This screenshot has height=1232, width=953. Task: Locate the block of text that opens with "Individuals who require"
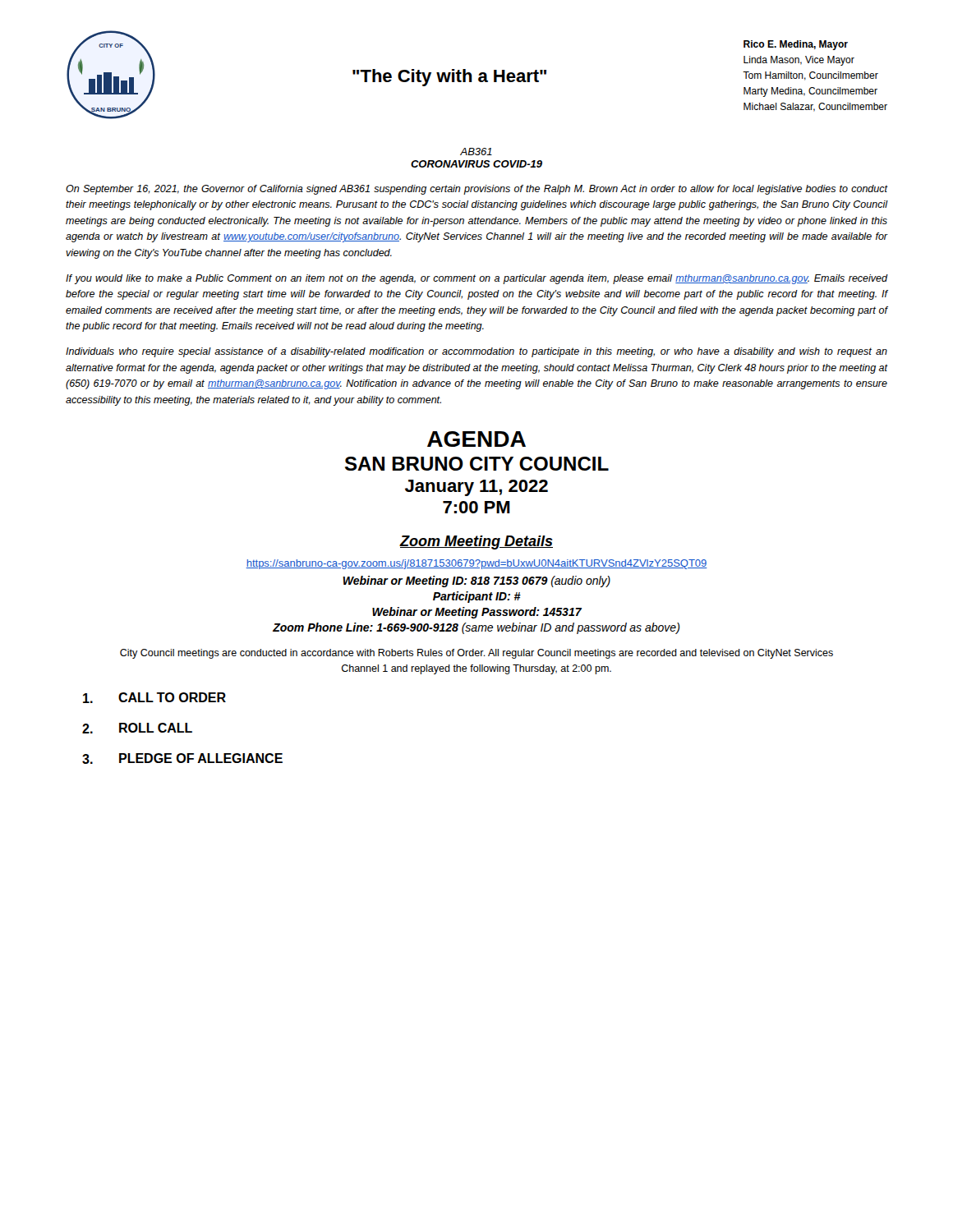[x=476, y=376]
